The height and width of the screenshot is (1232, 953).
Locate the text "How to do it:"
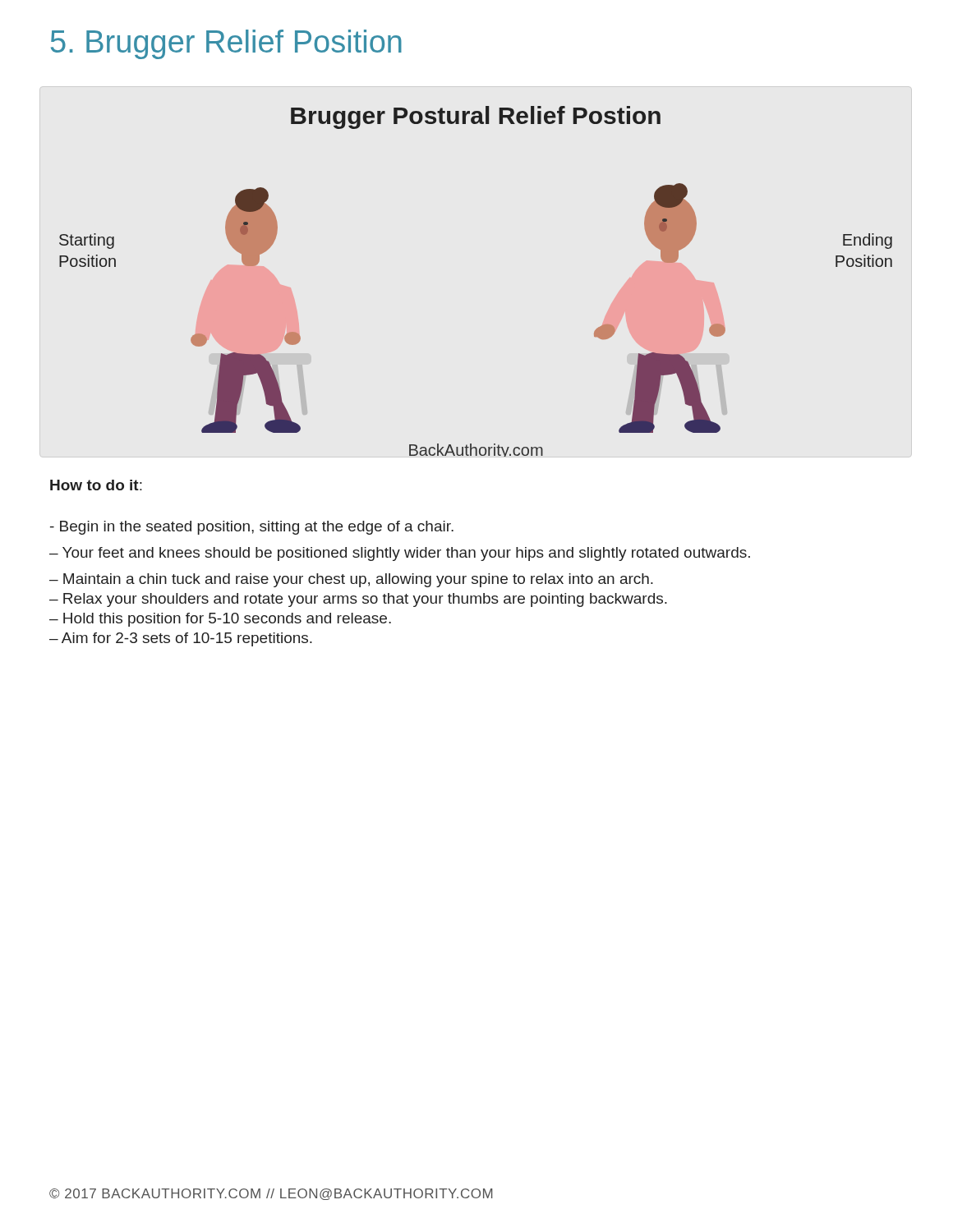coord(96,485)
